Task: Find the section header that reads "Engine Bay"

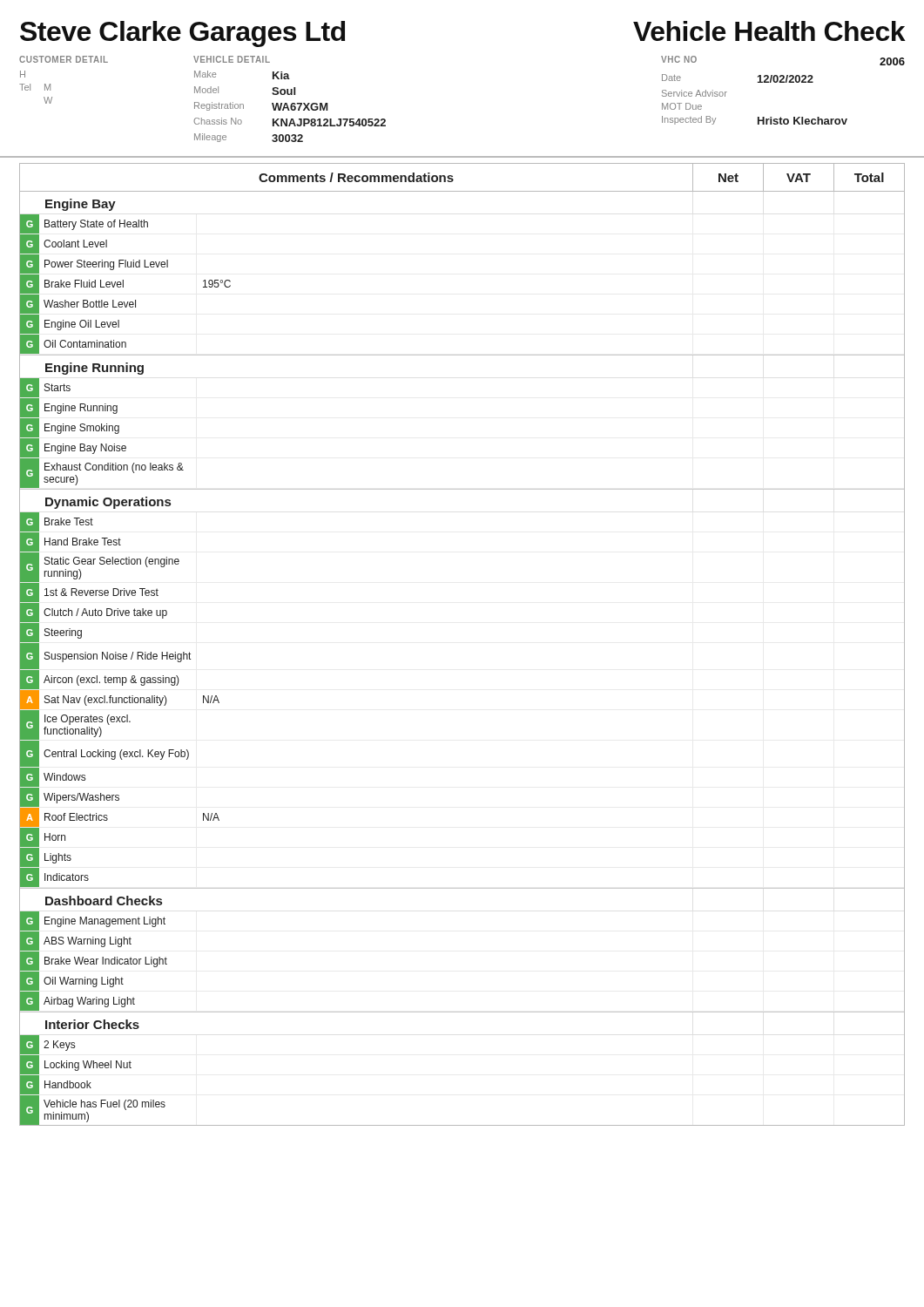Action: [x=81, y=205]
